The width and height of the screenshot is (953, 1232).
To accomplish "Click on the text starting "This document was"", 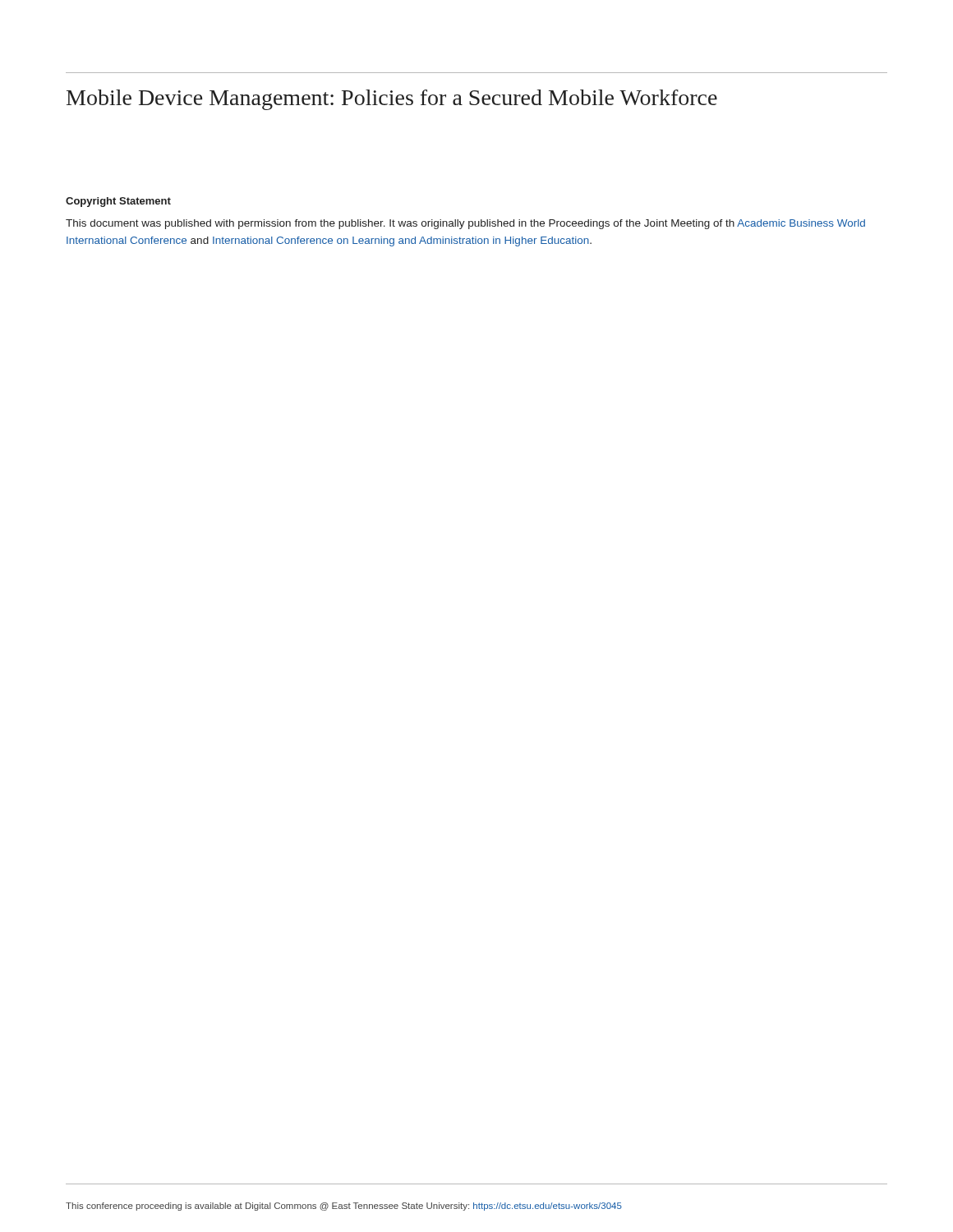I will click(x=476, y=232).
